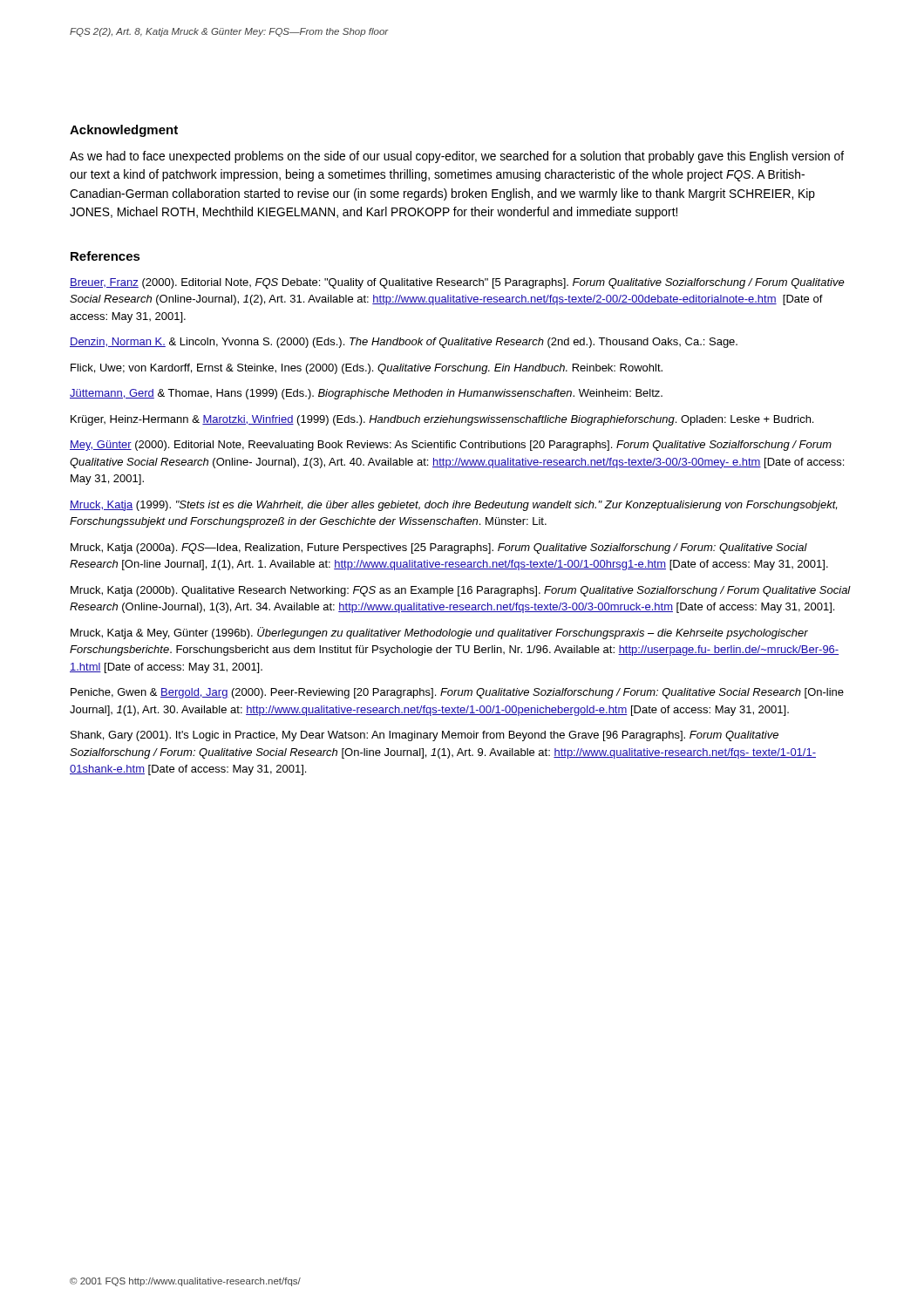The width and height of the screenshot is (924, 1308).
Task: Find the element starting "Krüger, Heinz-Hermann & Marotzki, Winfried"
Action: [442, 419]
